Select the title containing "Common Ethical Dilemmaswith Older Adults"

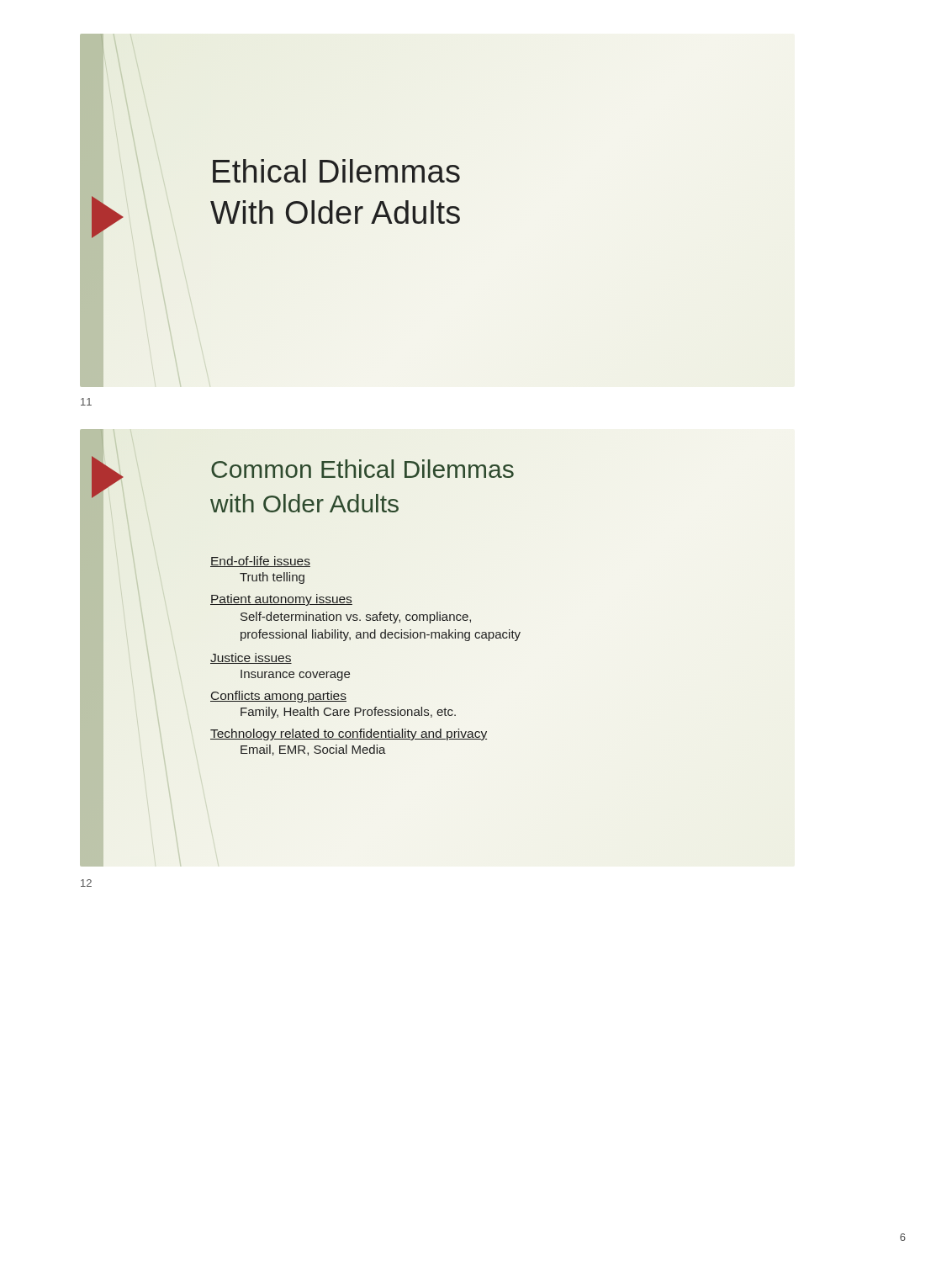(x=362, y=486)
